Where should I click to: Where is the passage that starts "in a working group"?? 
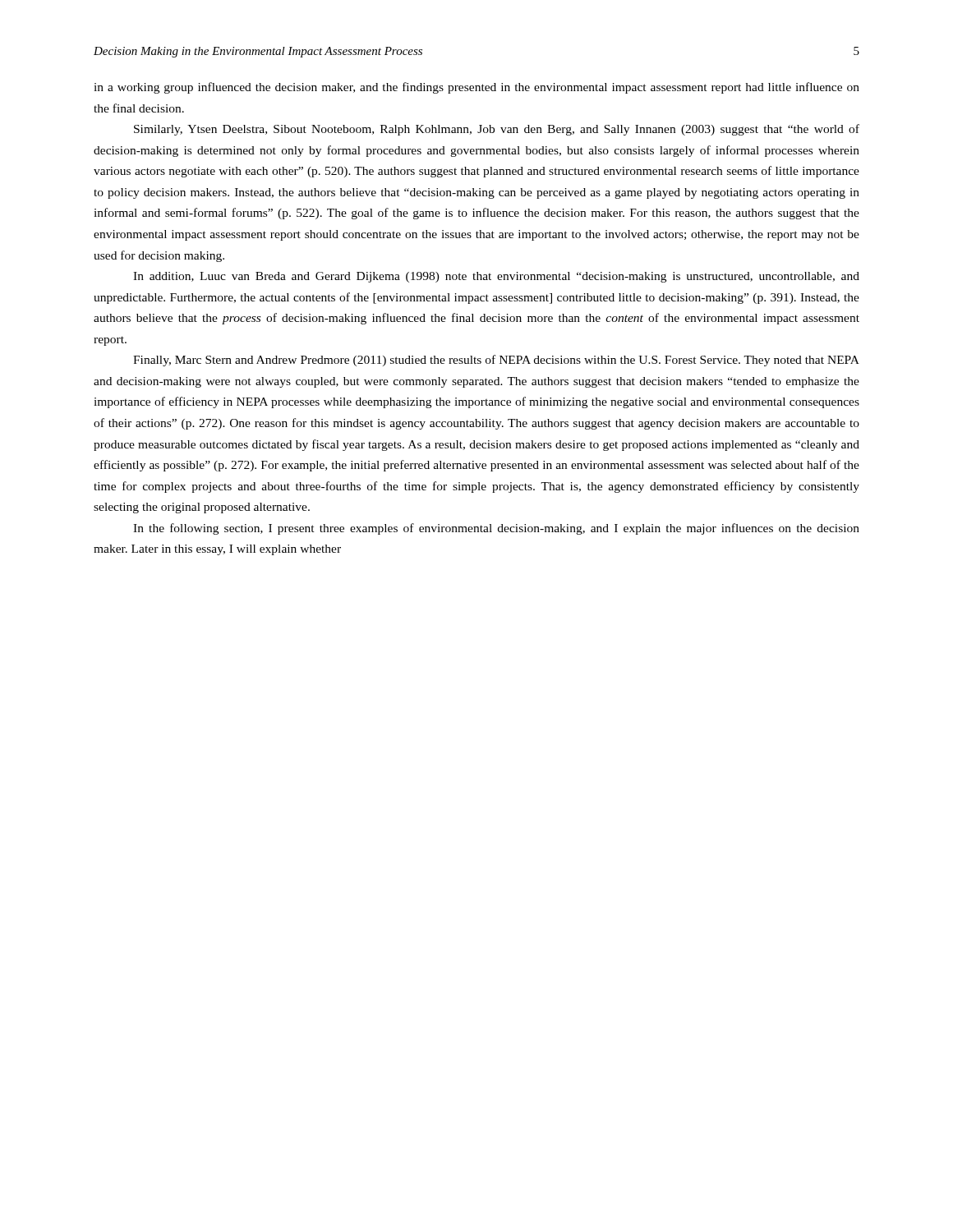tap(476, 97)
